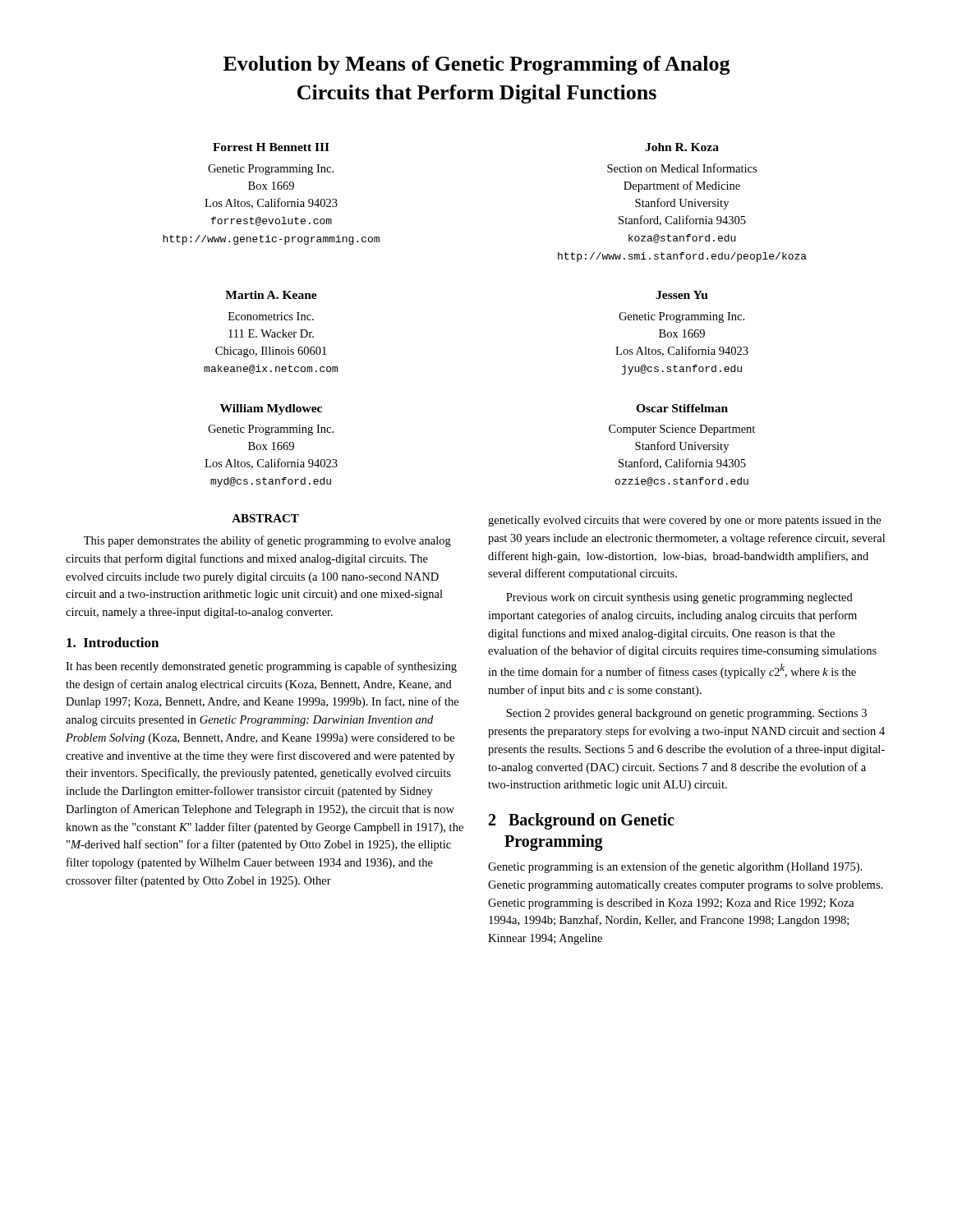Find the text starting "Forrest H Bennett III Genetic"
This screenshot has height=1232, width=953.
(x=271, y=192)
